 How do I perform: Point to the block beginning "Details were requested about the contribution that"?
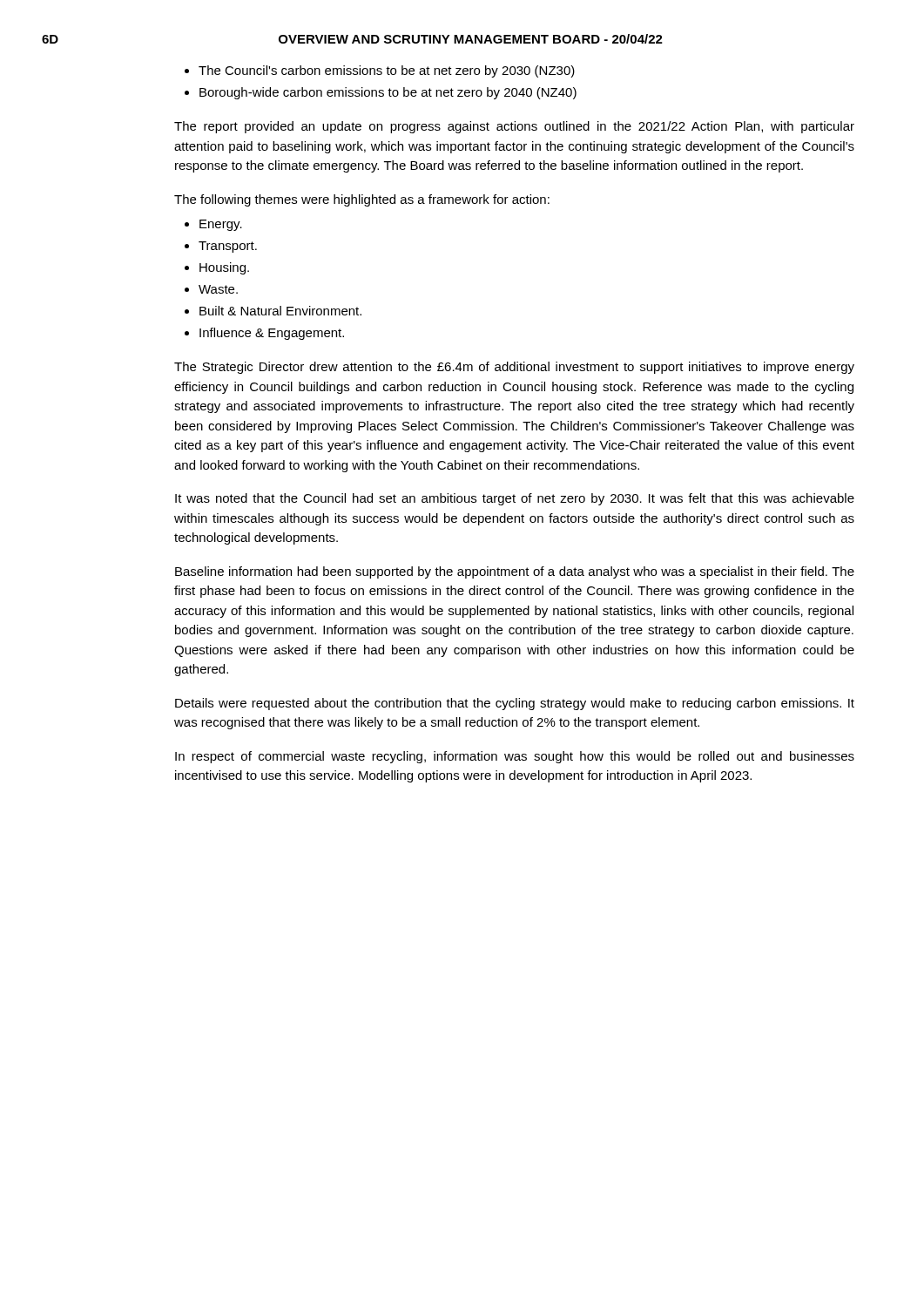pos(514,712)
